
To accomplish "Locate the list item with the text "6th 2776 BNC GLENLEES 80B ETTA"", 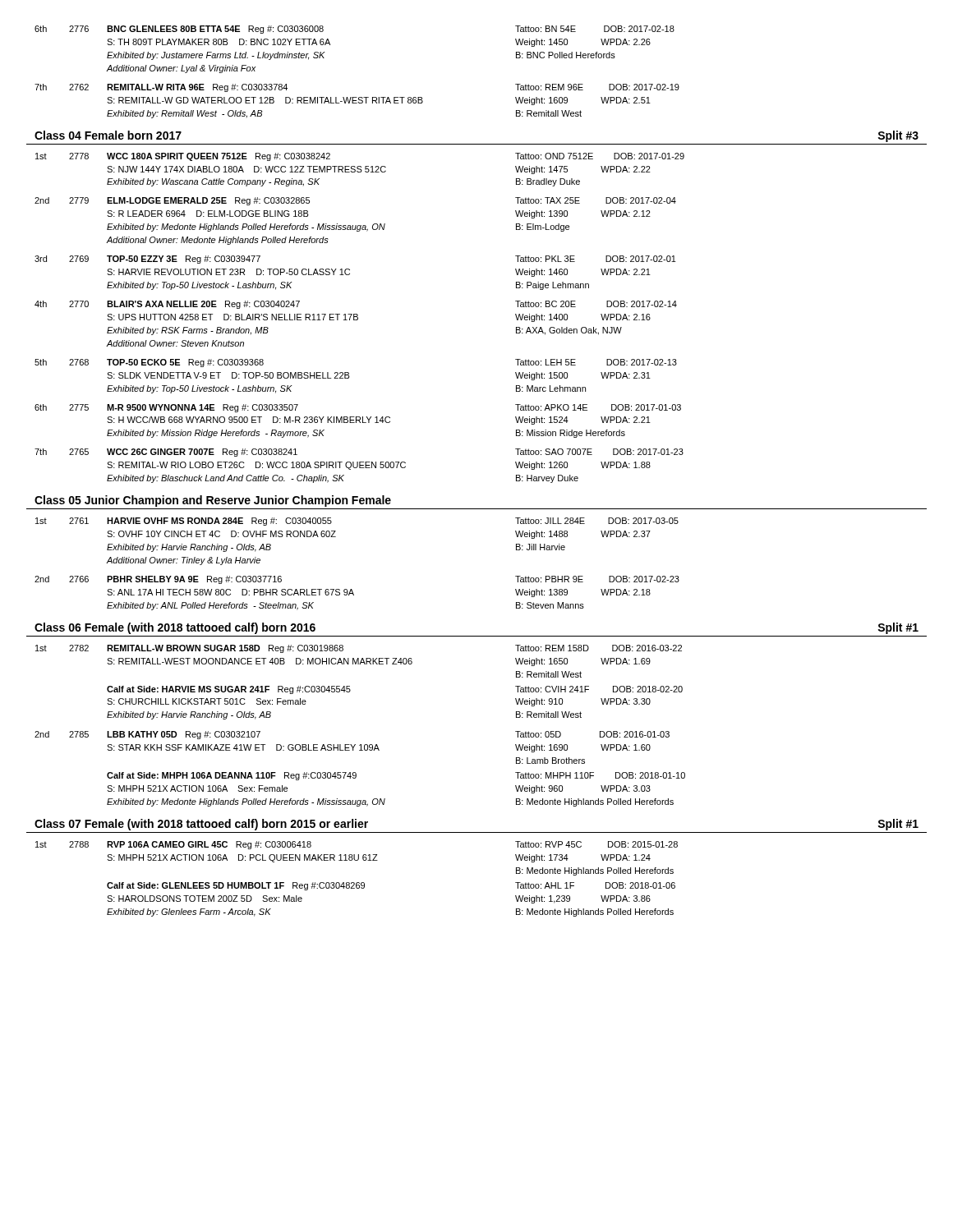I will click(x=82, y=29).
